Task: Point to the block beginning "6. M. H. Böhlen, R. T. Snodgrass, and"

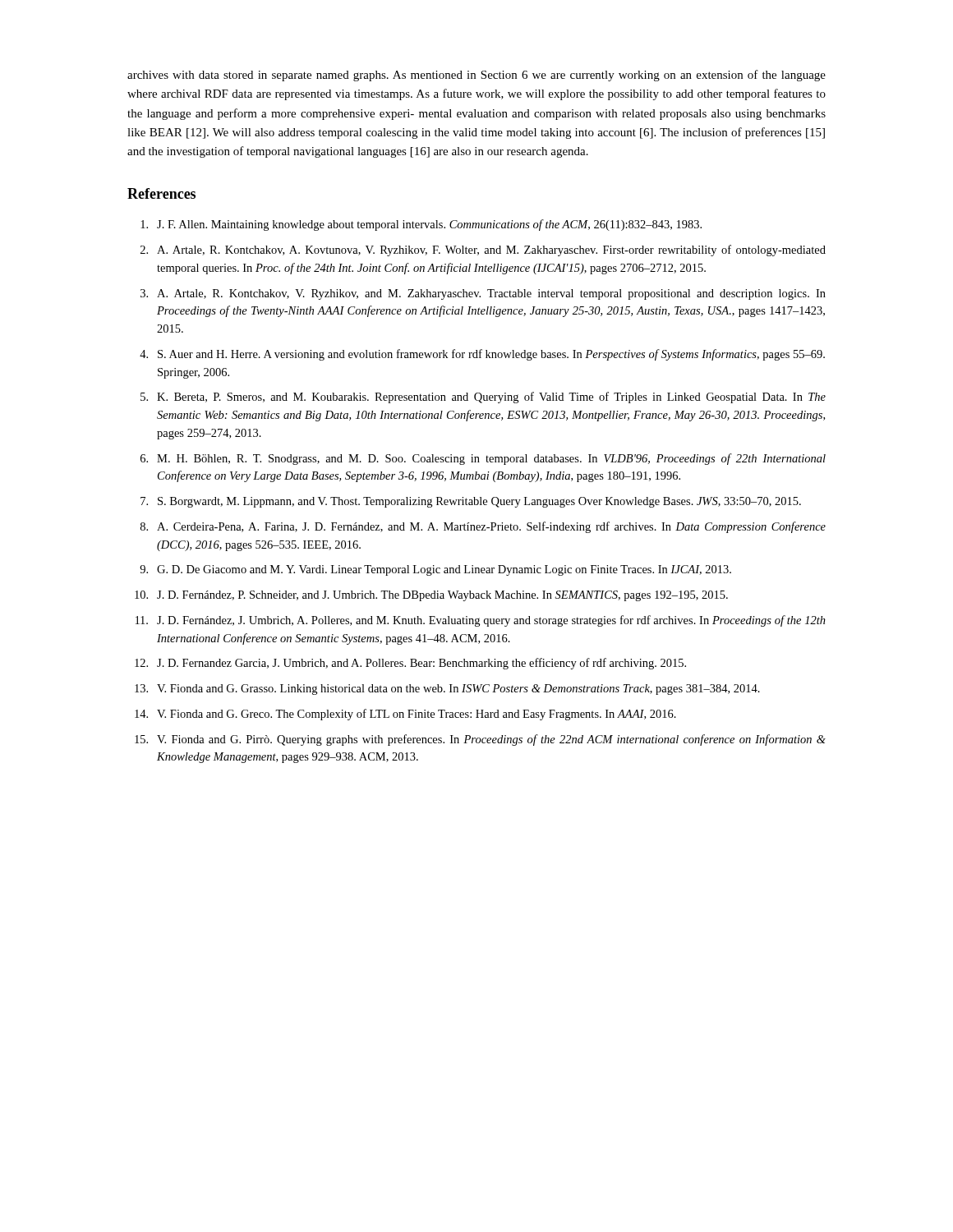Action: coord(476,468)
